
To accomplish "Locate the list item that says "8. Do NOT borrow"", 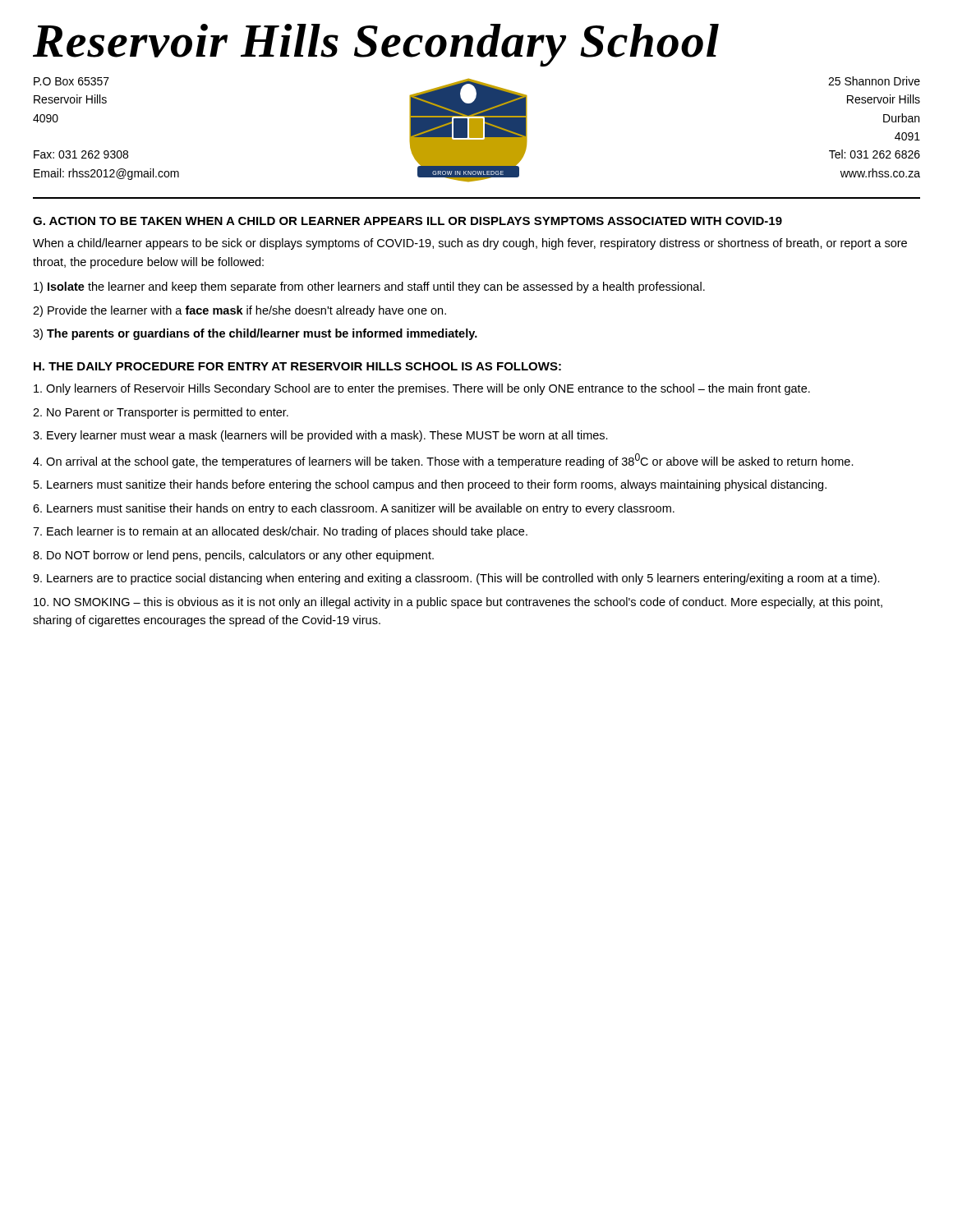I will [x=234, y=555].
